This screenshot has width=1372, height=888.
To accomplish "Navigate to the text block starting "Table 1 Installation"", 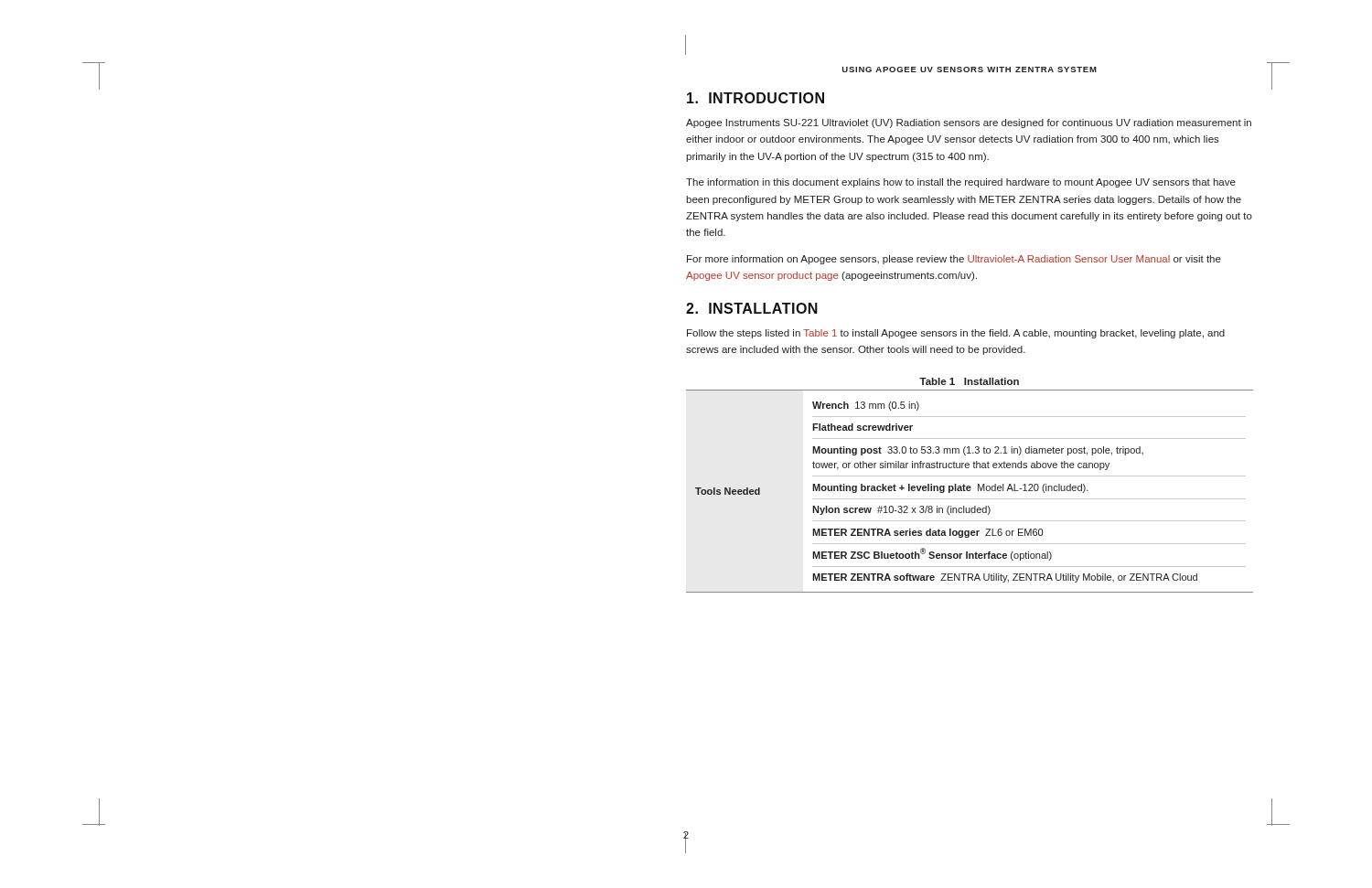I will click(x=970, y=382).
